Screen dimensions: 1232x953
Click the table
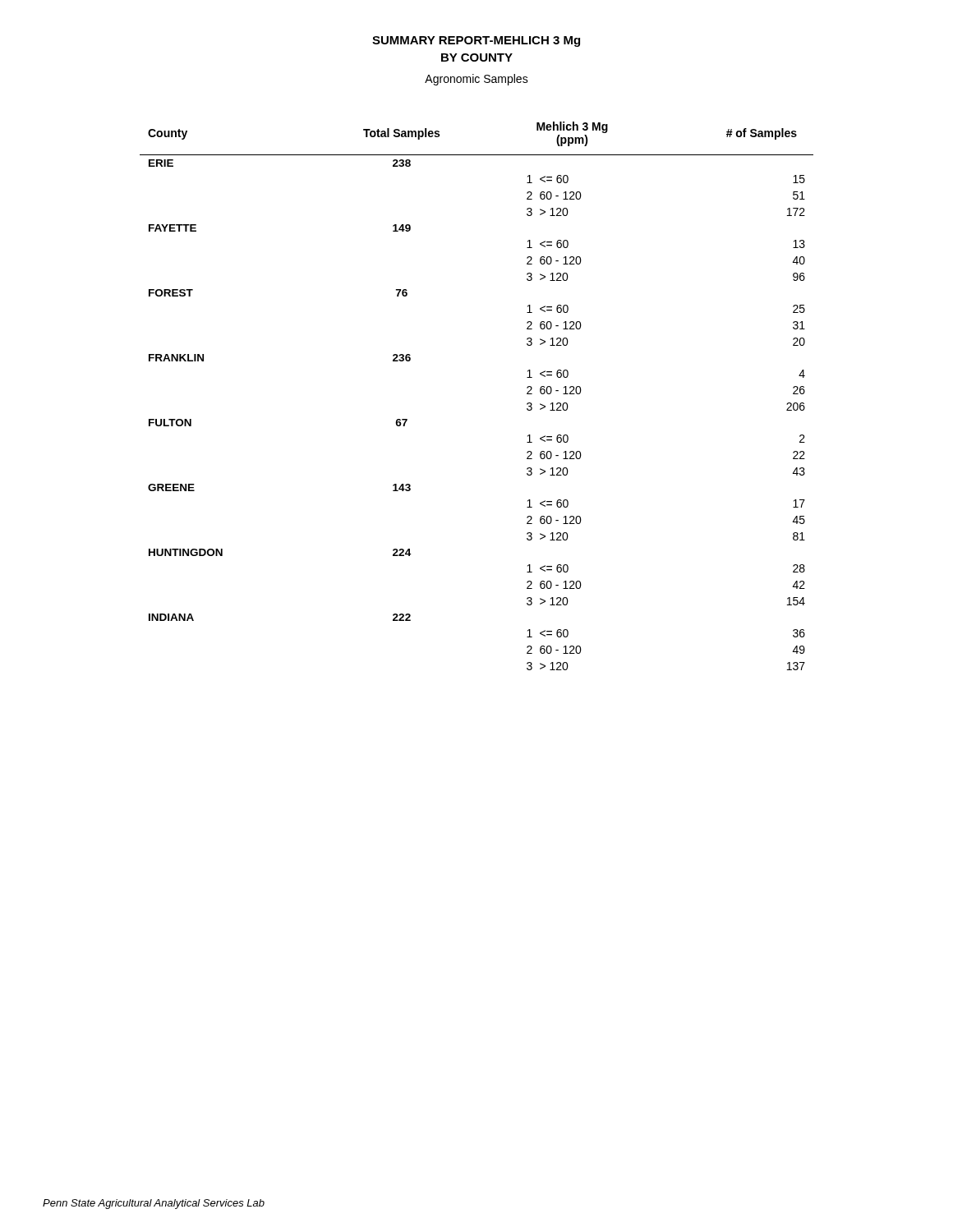point(476,395)
